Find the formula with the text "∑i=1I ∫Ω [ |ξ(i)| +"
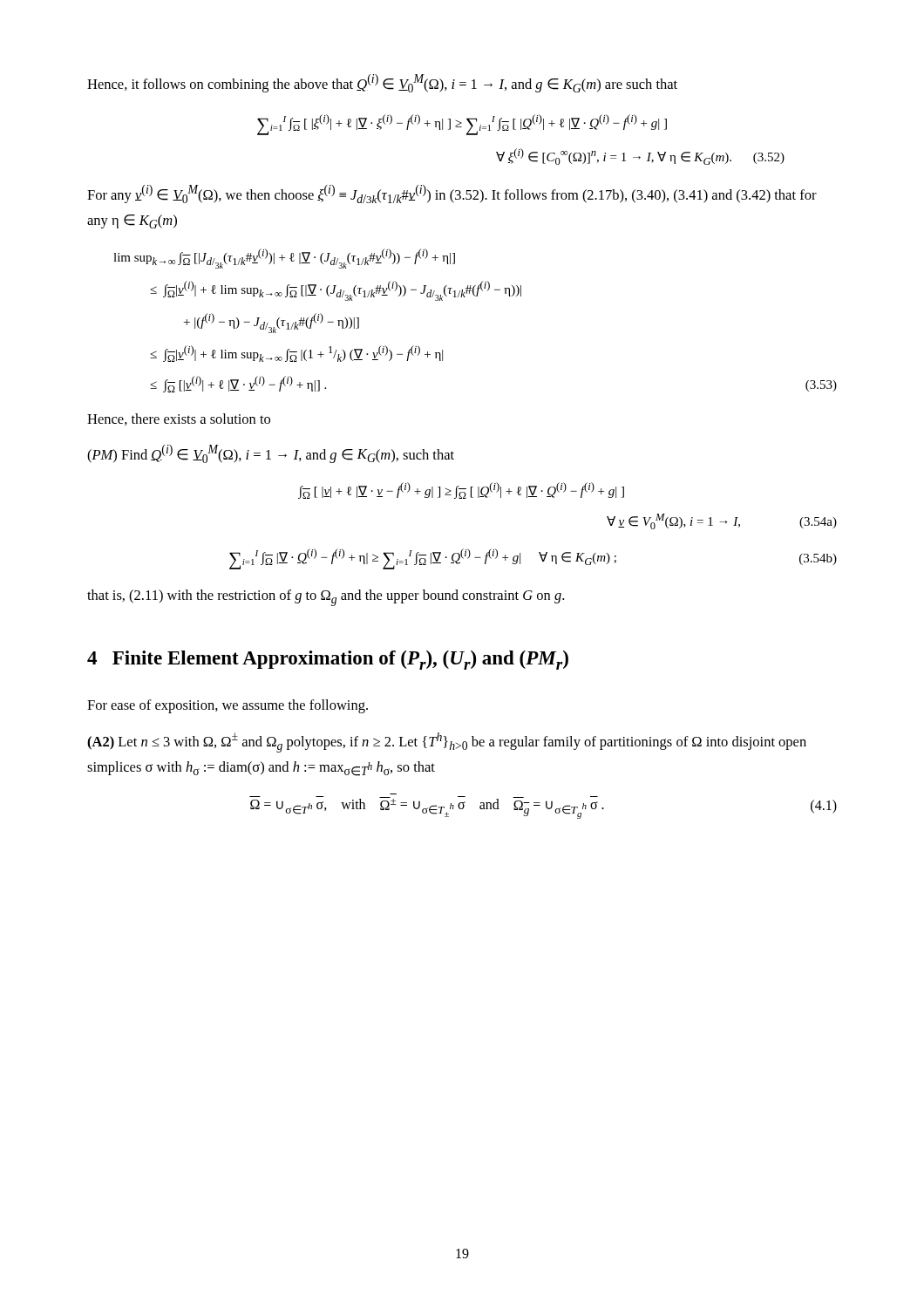This screenshot has width=924, height=1308. pyautogui.click(x=462, y=139)
